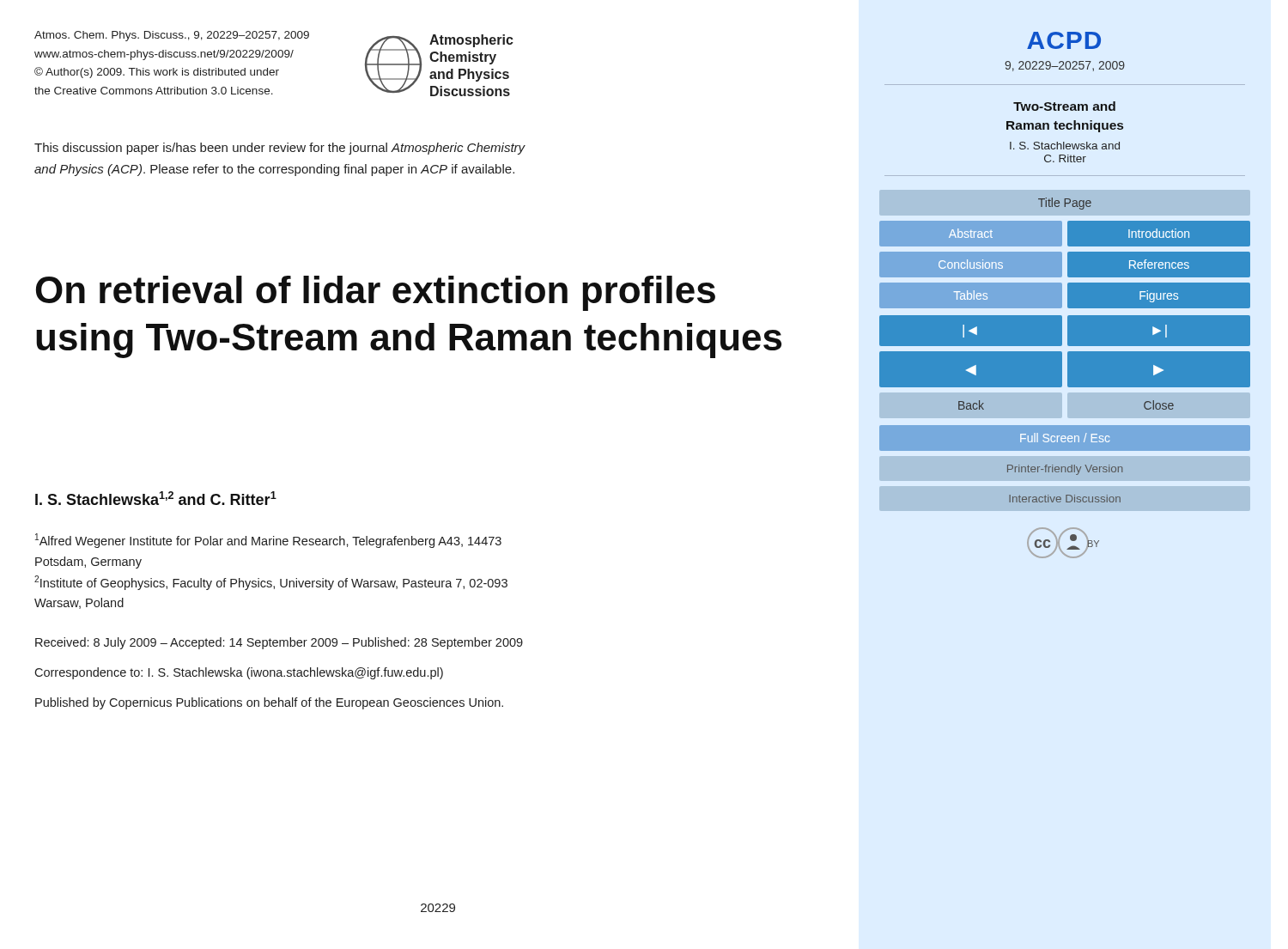This screenshot has height=949, width=1288.
Task: Click on the element starting "Two-Stream andRaman techniques"
Action: (x=1065, y=115)
